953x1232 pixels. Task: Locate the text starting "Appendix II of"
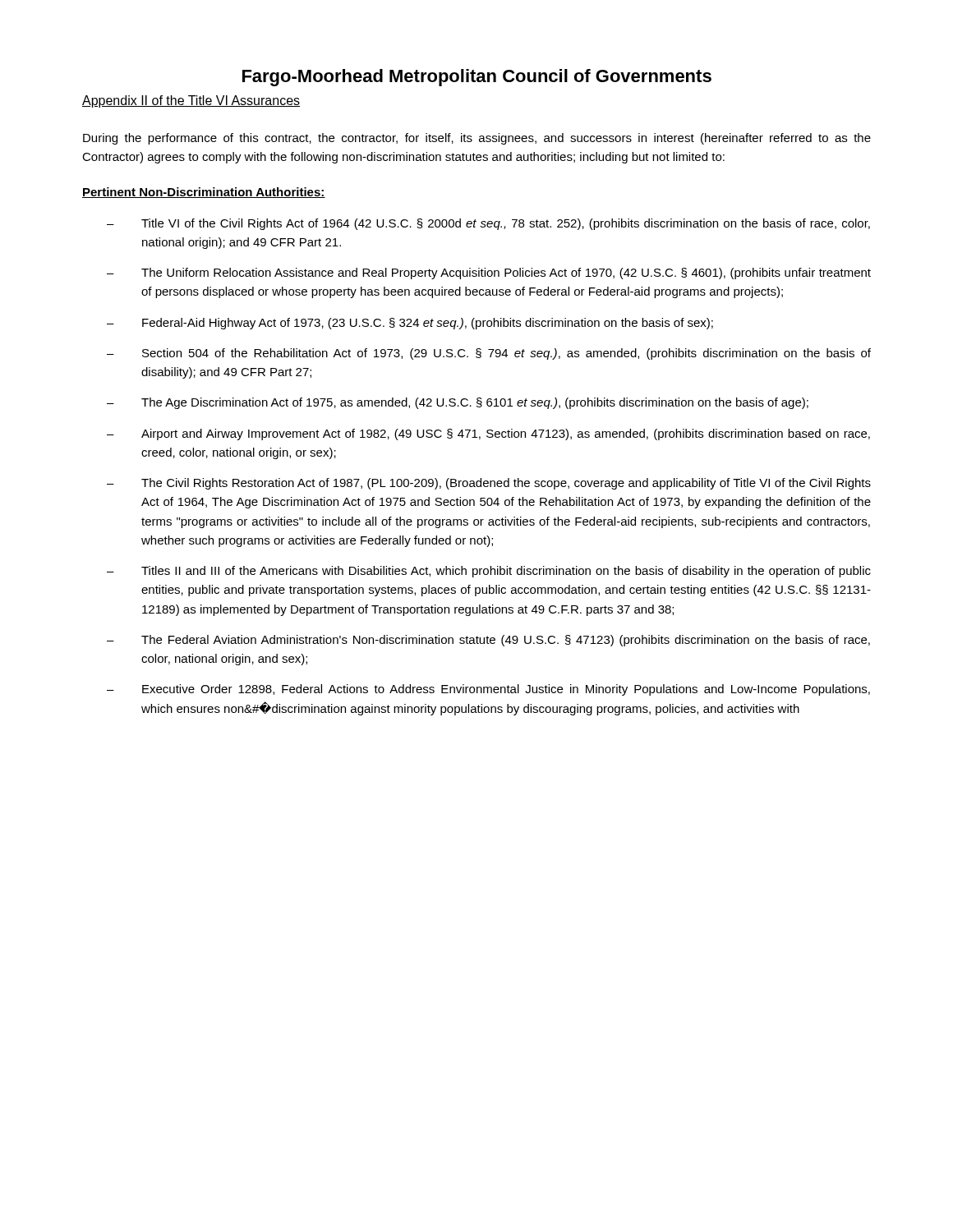pos(191,101)
